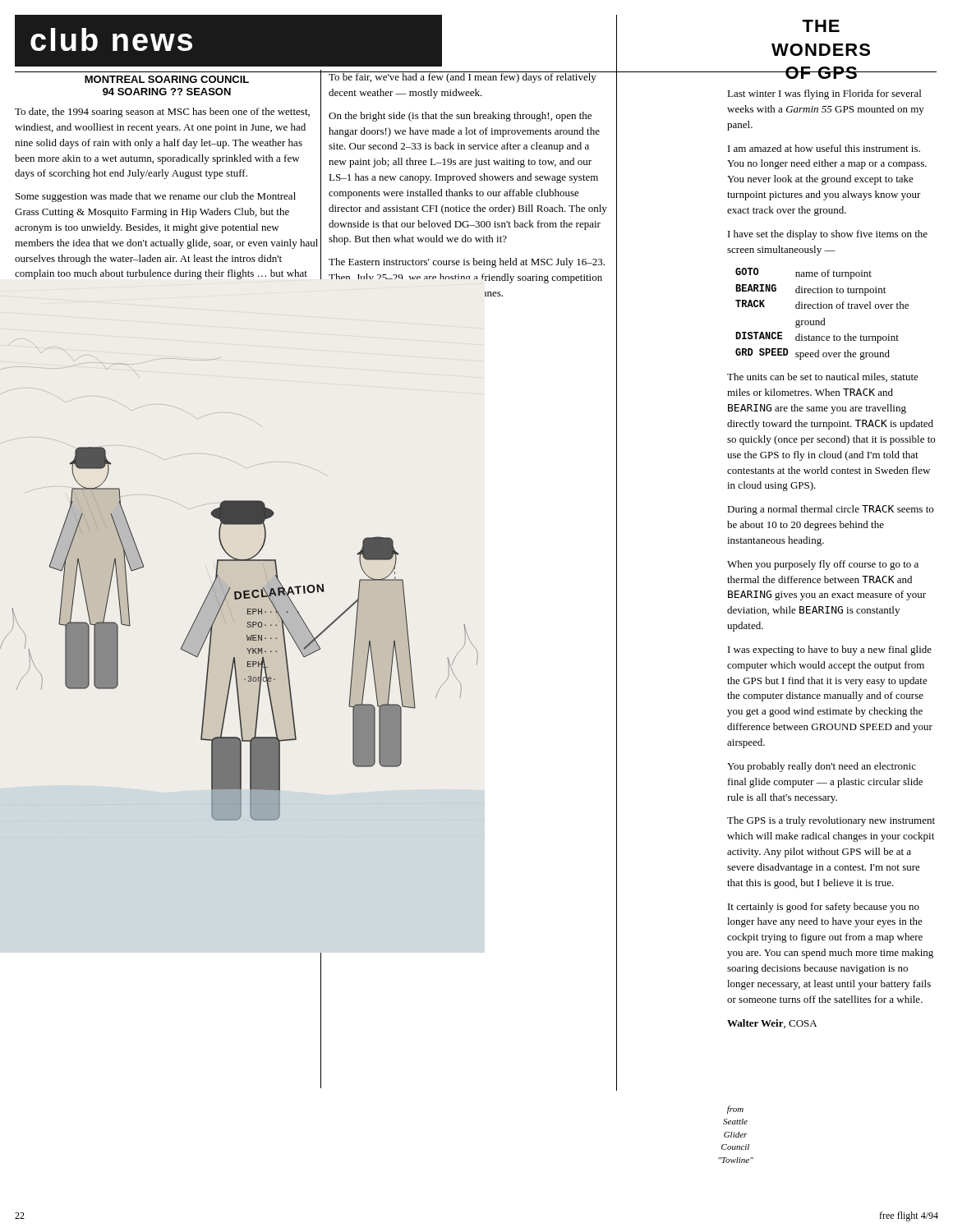Click on the passage starting "Last winter I was flying in Florida"
Image resolution: width=953 pixels, height=1232 pixels.
[826, 109]
